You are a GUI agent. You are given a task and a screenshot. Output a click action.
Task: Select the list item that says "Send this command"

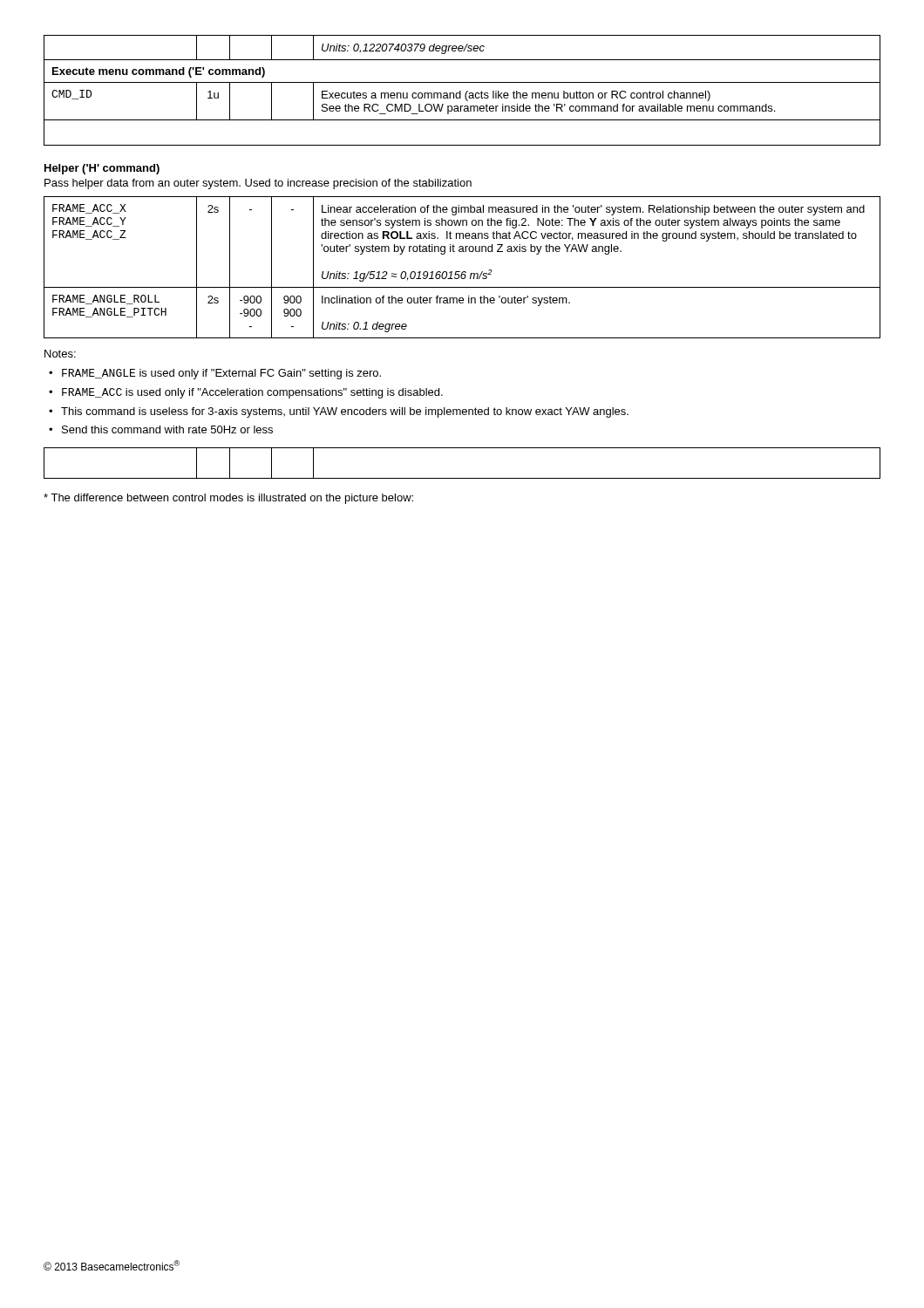point(167,430)
